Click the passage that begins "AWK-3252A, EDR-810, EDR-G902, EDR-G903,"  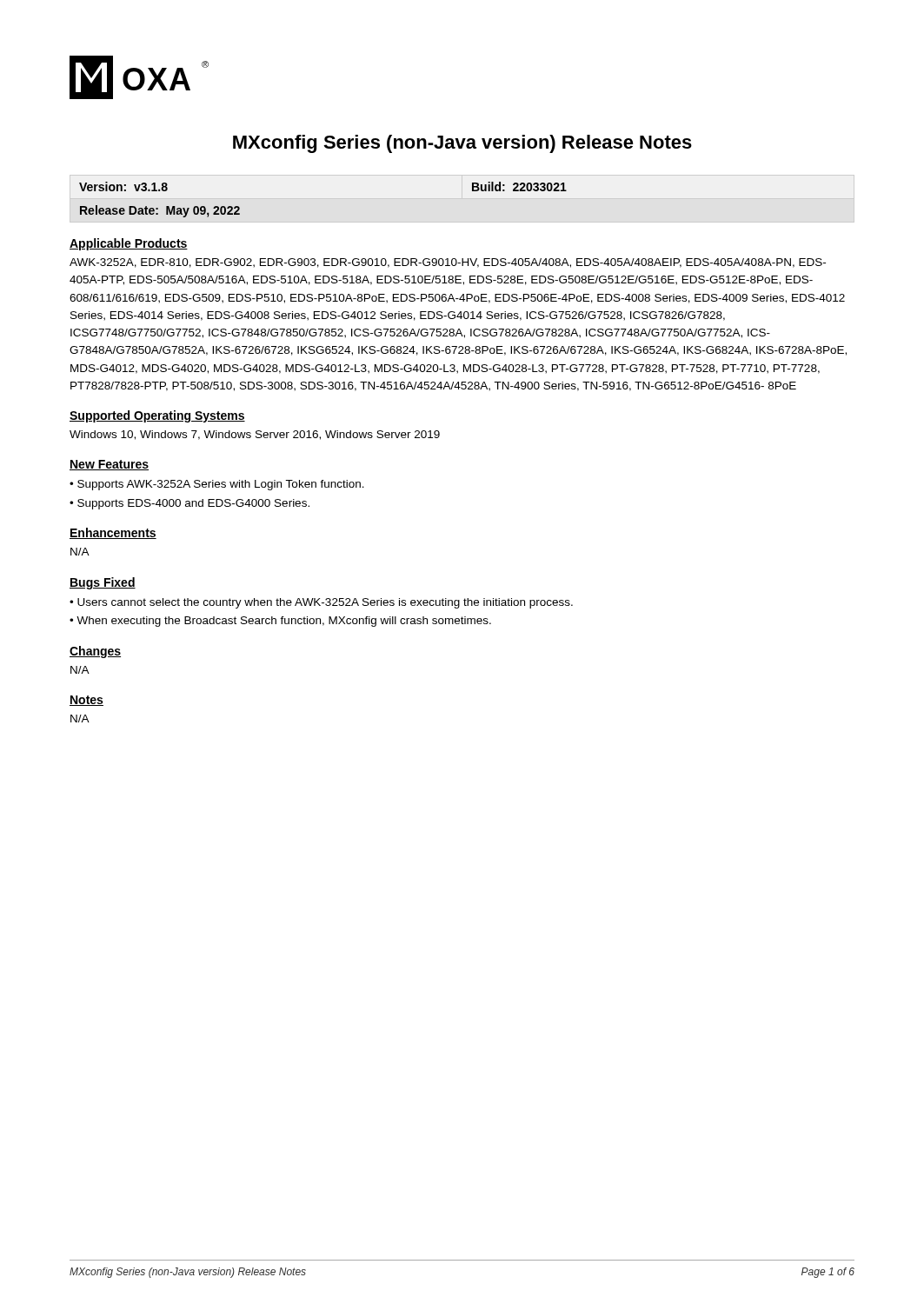[x=459, y=324]
